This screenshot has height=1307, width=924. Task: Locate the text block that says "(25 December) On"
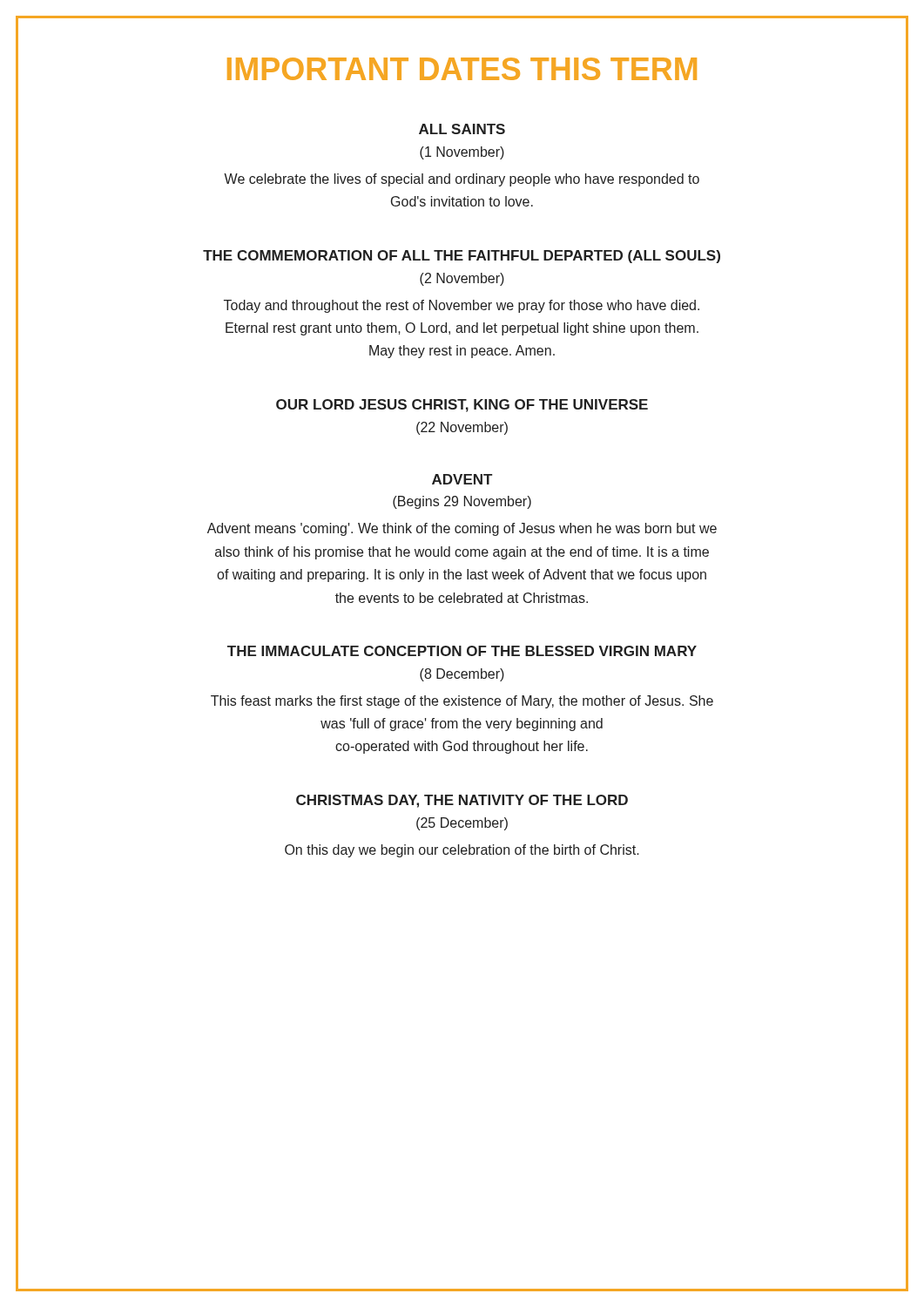point(462,837)
